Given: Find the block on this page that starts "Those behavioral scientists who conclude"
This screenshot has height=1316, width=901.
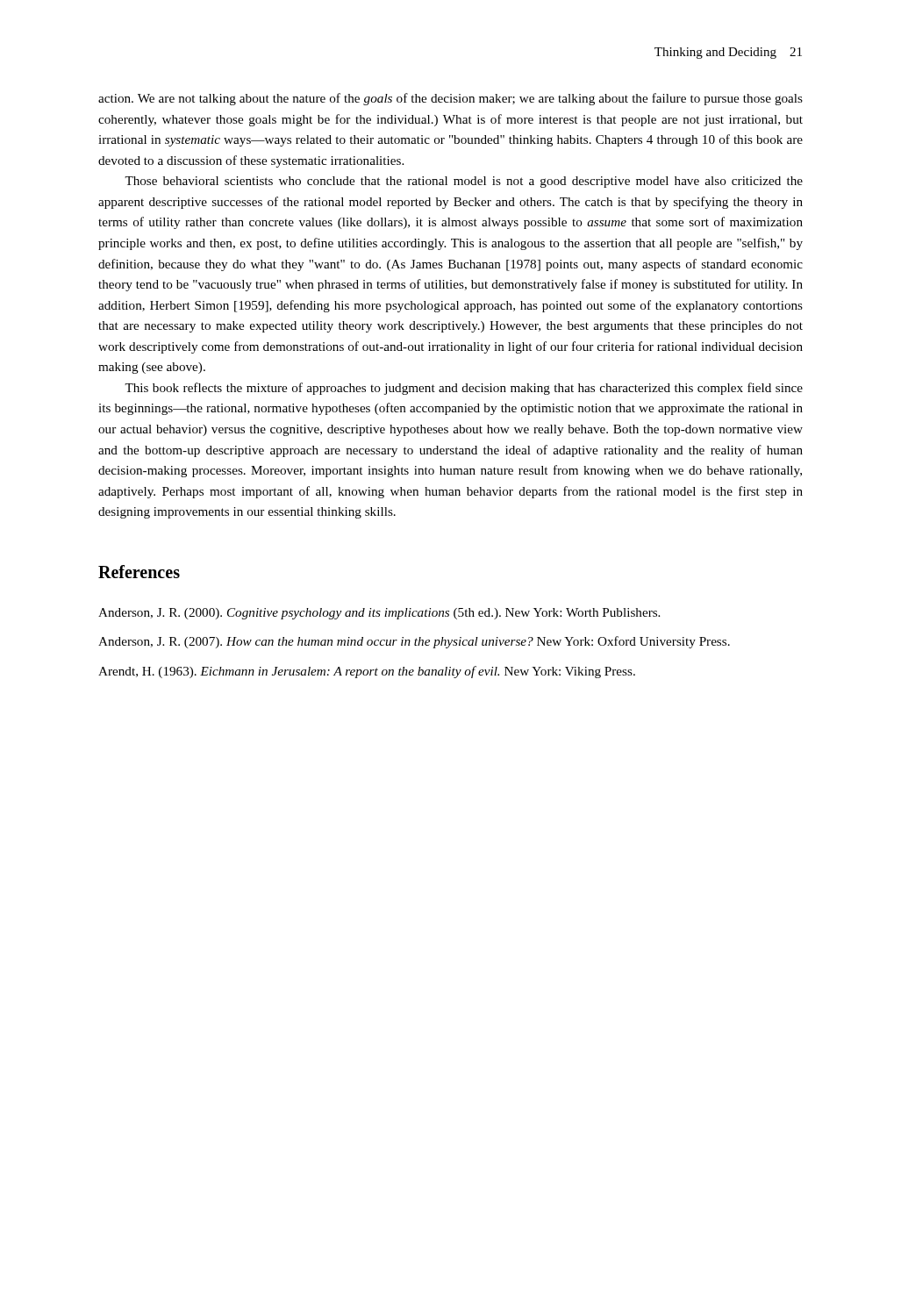Looking at the screenshot, I should [450, 274].
